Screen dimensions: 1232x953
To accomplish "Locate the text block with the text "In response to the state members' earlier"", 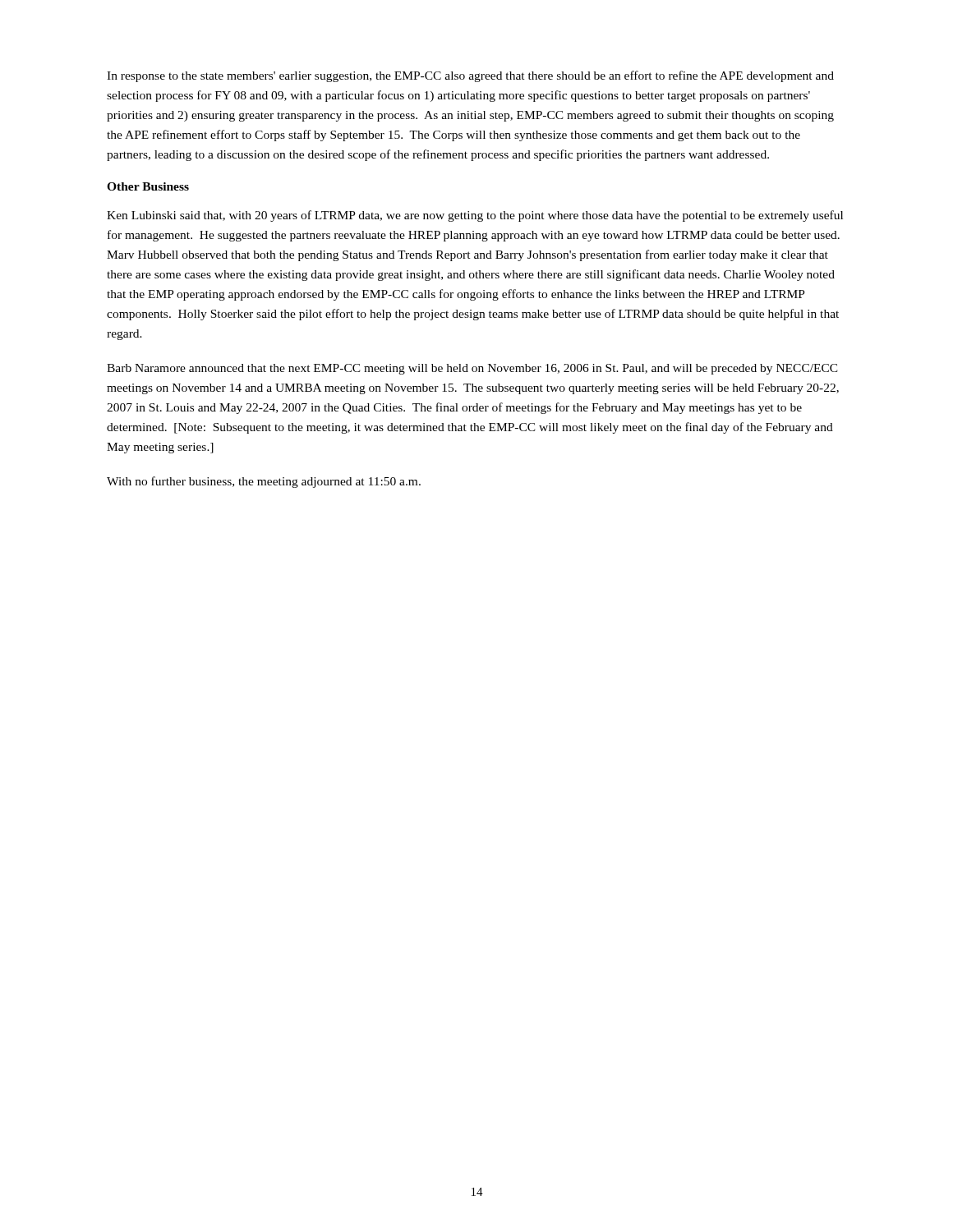I will (470, 115).
